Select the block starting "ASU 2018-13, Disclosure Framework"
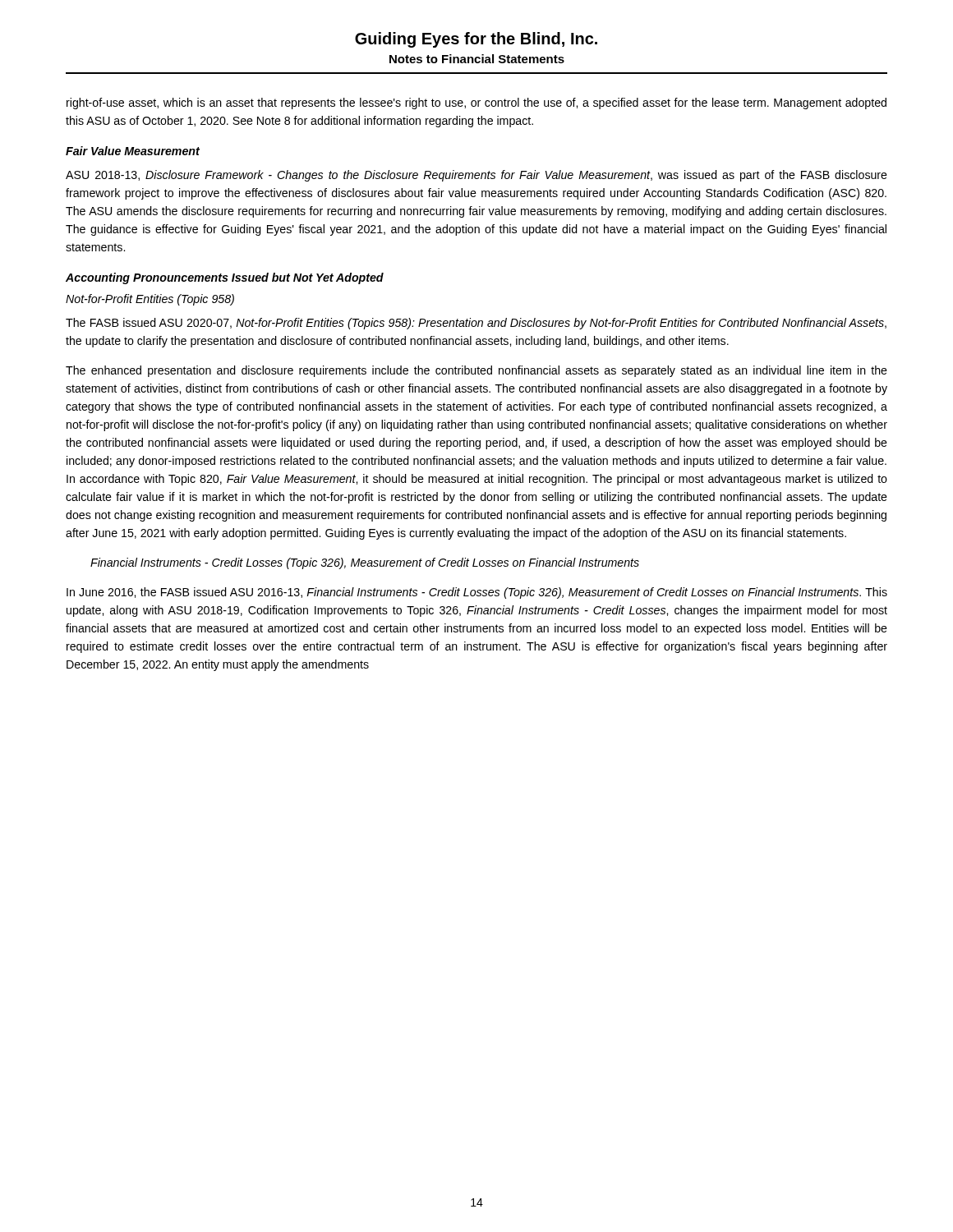The image size is (953, 1232). (476, 211)
